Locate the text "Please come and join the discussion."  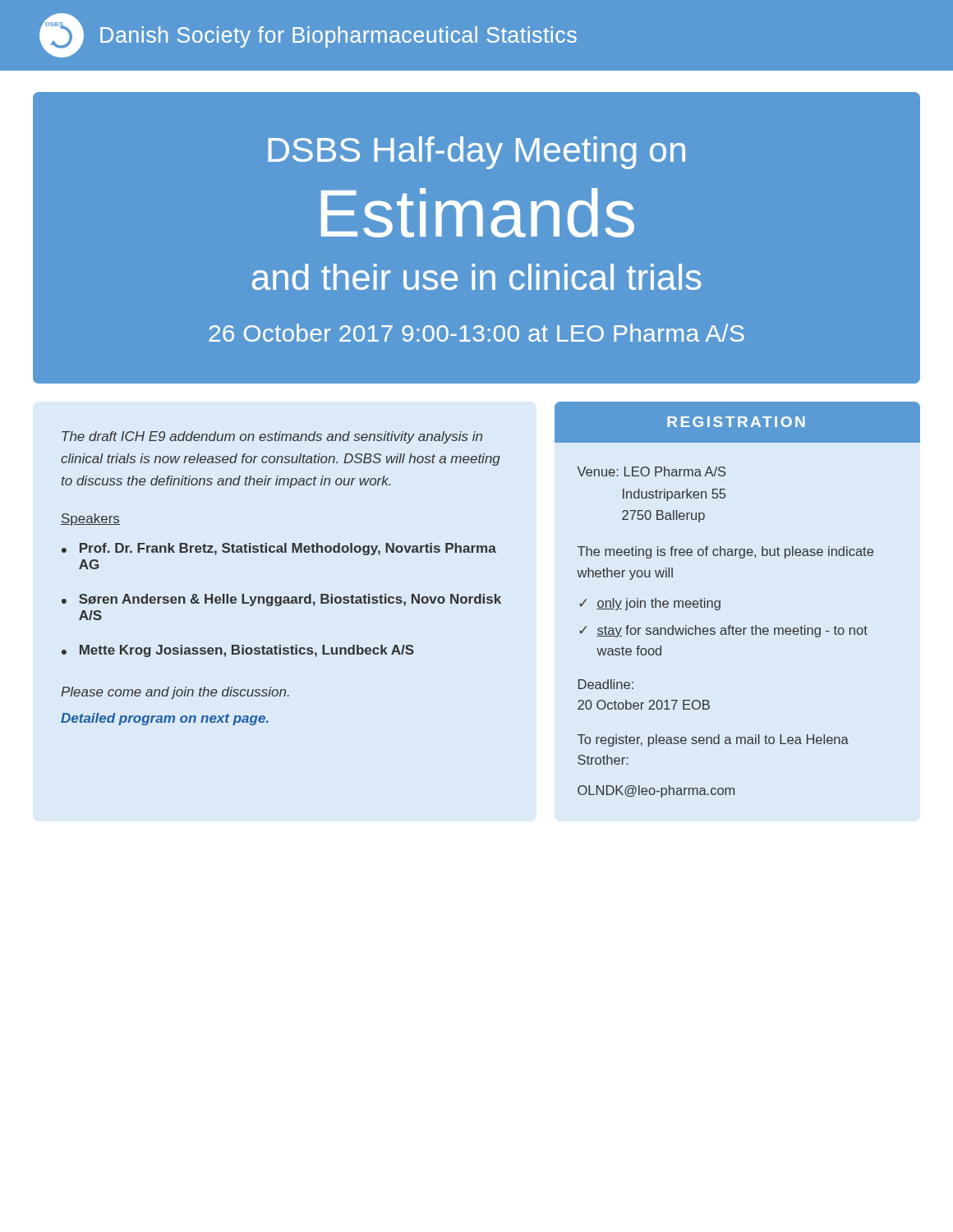(176, 692)
